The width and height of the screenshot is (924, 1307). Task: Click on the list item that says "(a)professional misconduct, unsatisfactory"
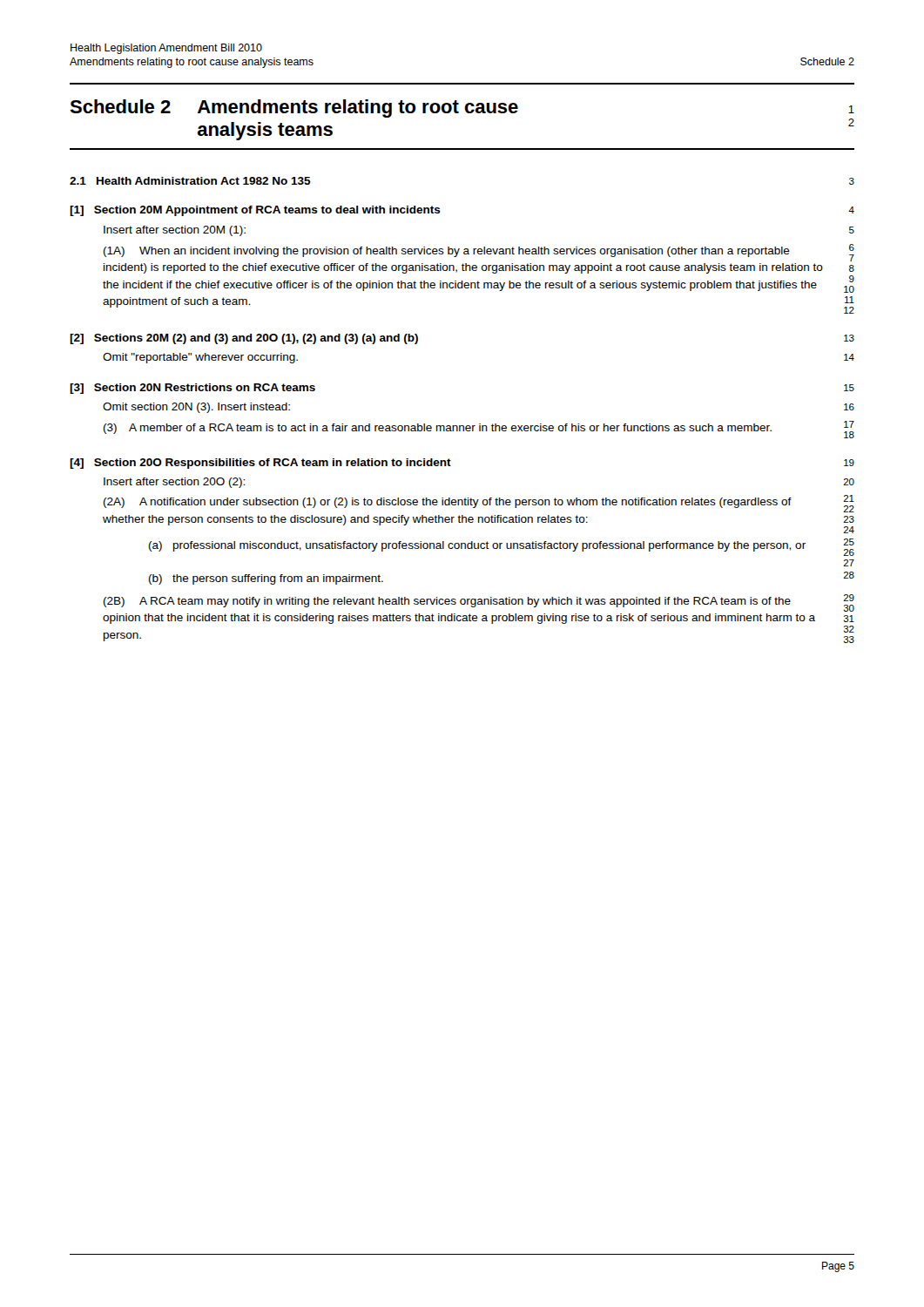pyautogui.click(x=477, y=545)
